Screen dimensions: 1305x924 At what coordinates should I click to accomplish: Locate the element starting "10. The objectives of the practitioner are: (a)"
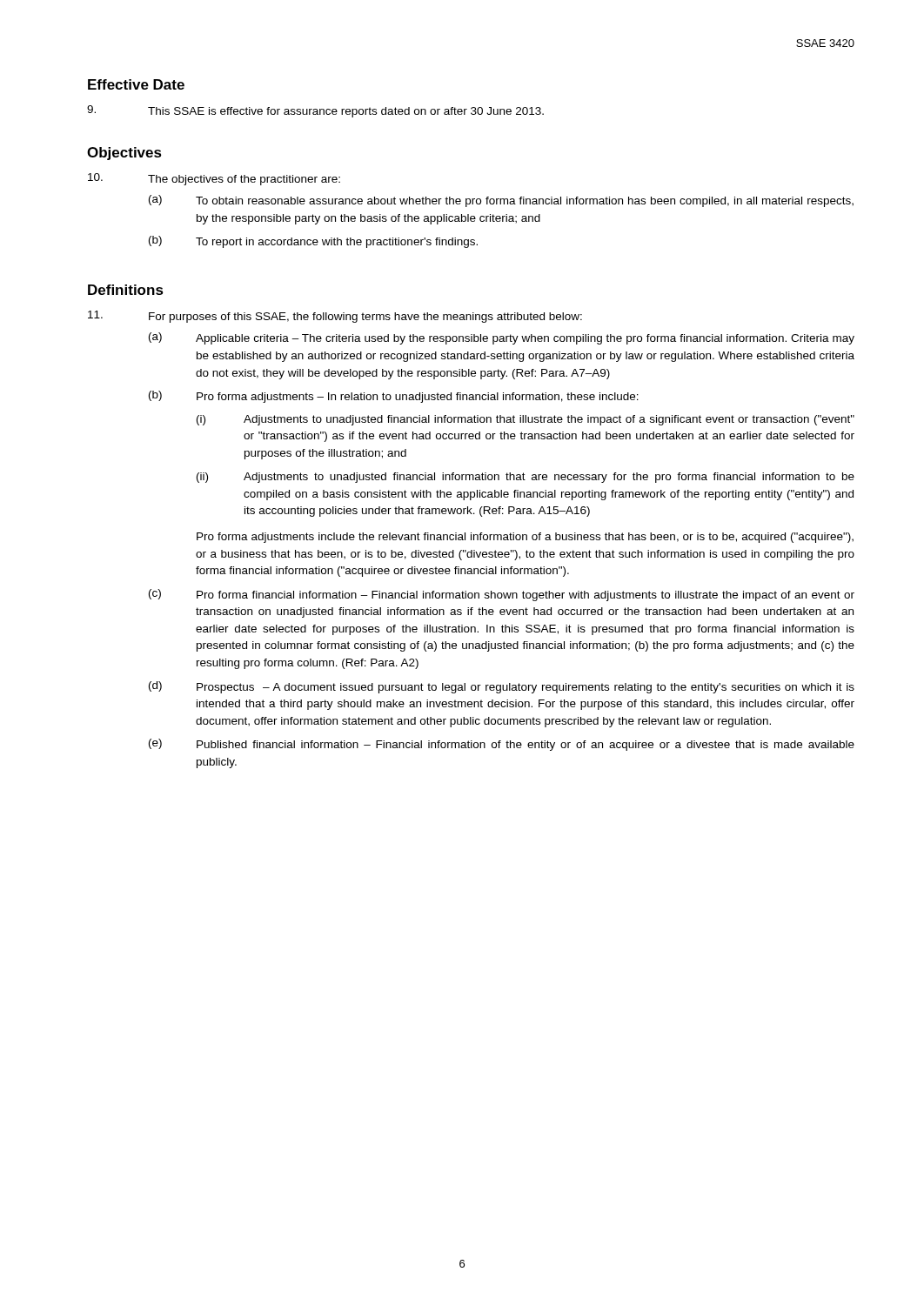(471, 214)
